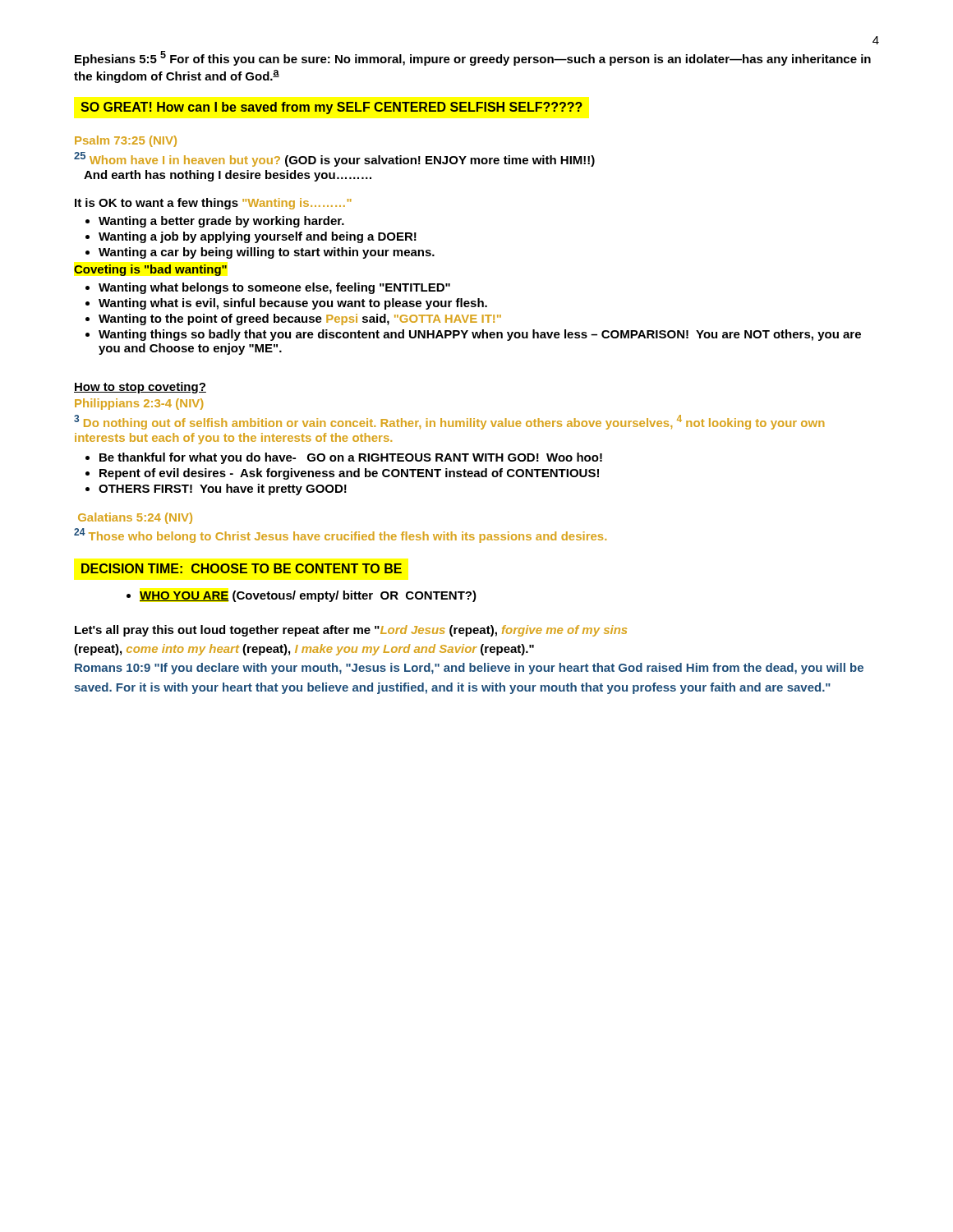Locate the text block starting "25 Whom have I in heaven but you?"
The width and height of the screenshot is (953, 1232).
(x=335, y=166)
